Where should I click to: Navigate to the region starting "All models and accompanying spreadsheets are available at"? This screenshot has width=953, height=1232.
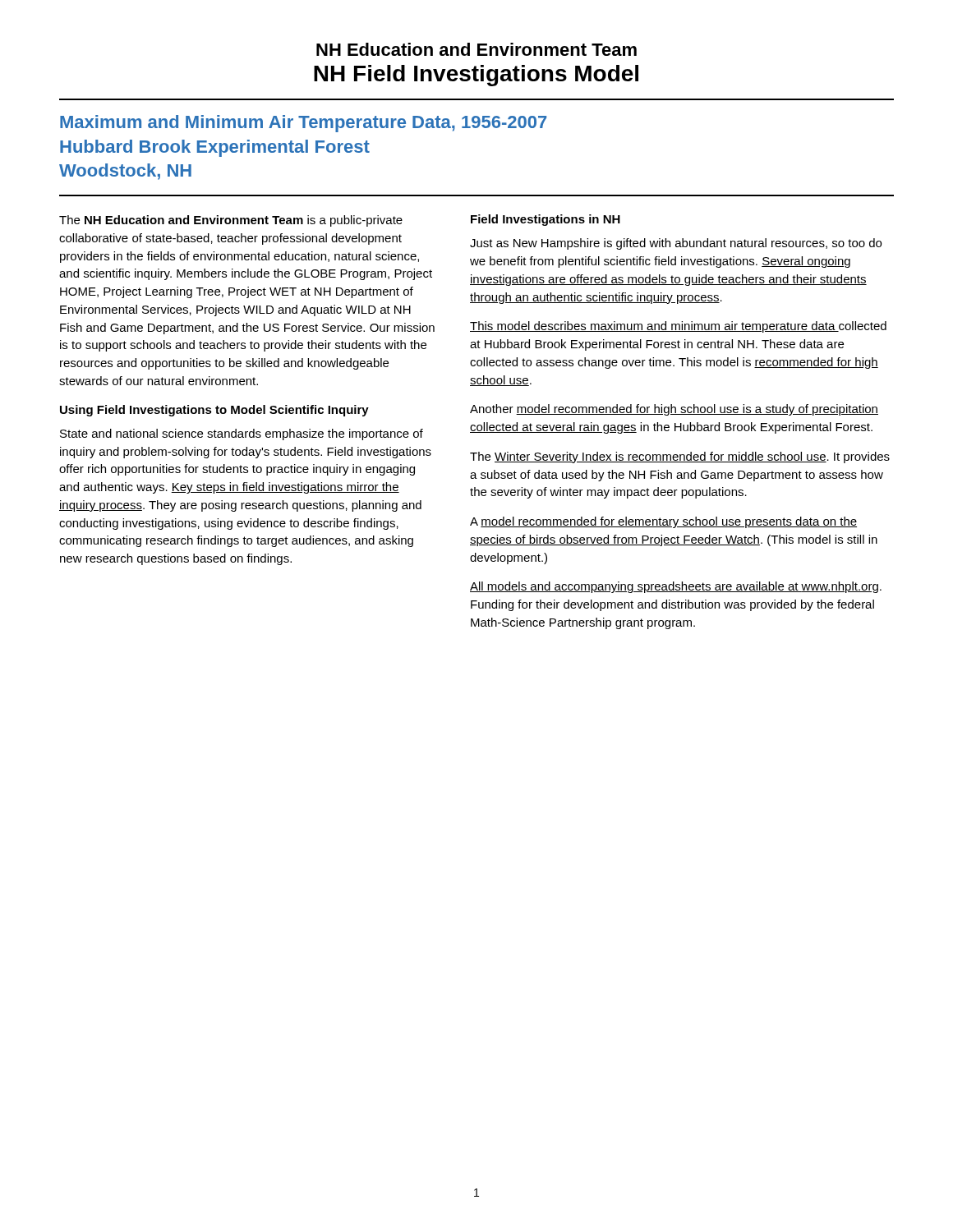pos(682,604)
